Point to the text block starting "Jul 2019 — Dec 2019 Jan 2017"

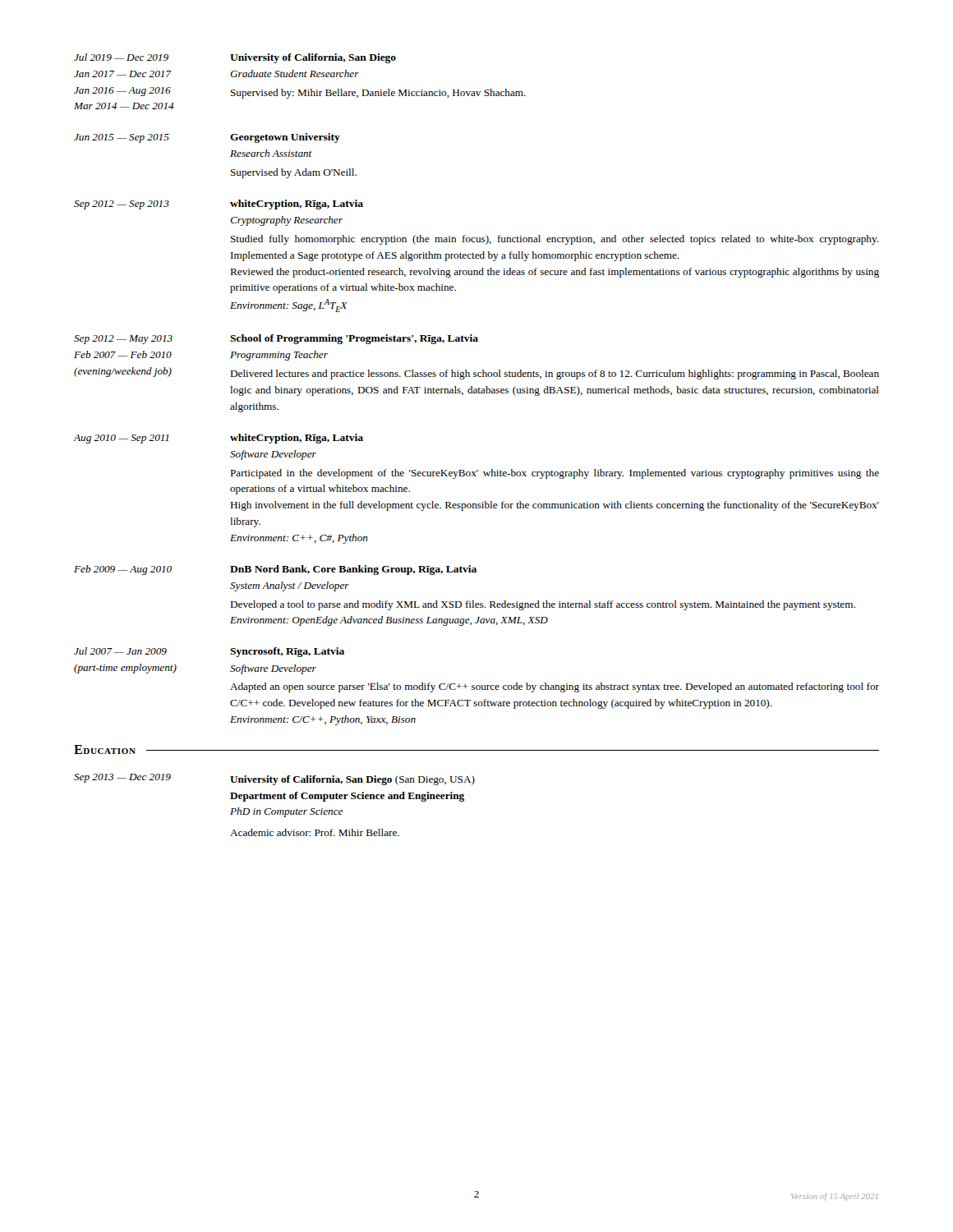tap(124, 81)
